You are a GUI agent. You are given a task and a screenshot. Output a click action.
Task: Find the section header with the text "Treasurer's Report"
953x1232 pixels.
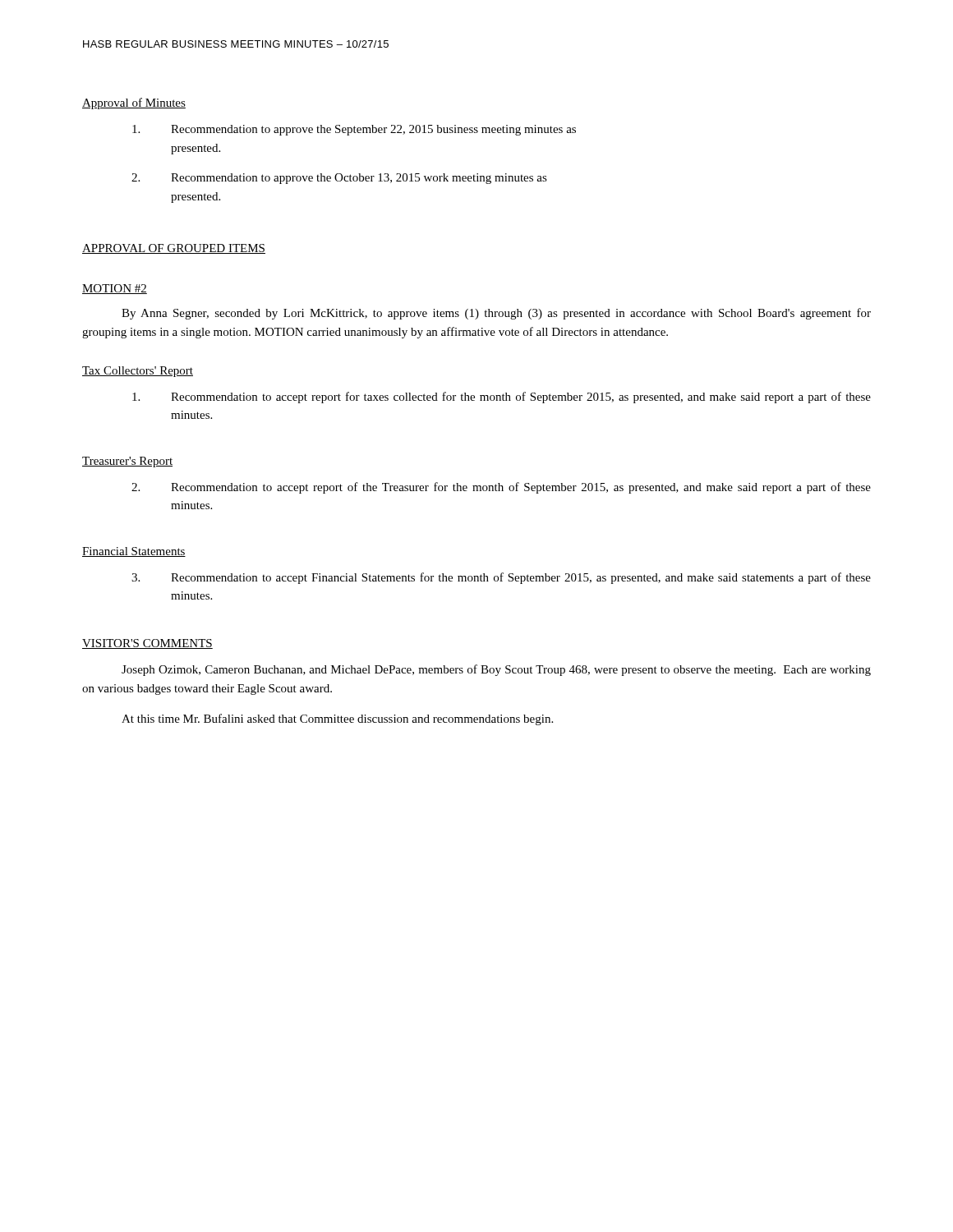pos(127,460)
